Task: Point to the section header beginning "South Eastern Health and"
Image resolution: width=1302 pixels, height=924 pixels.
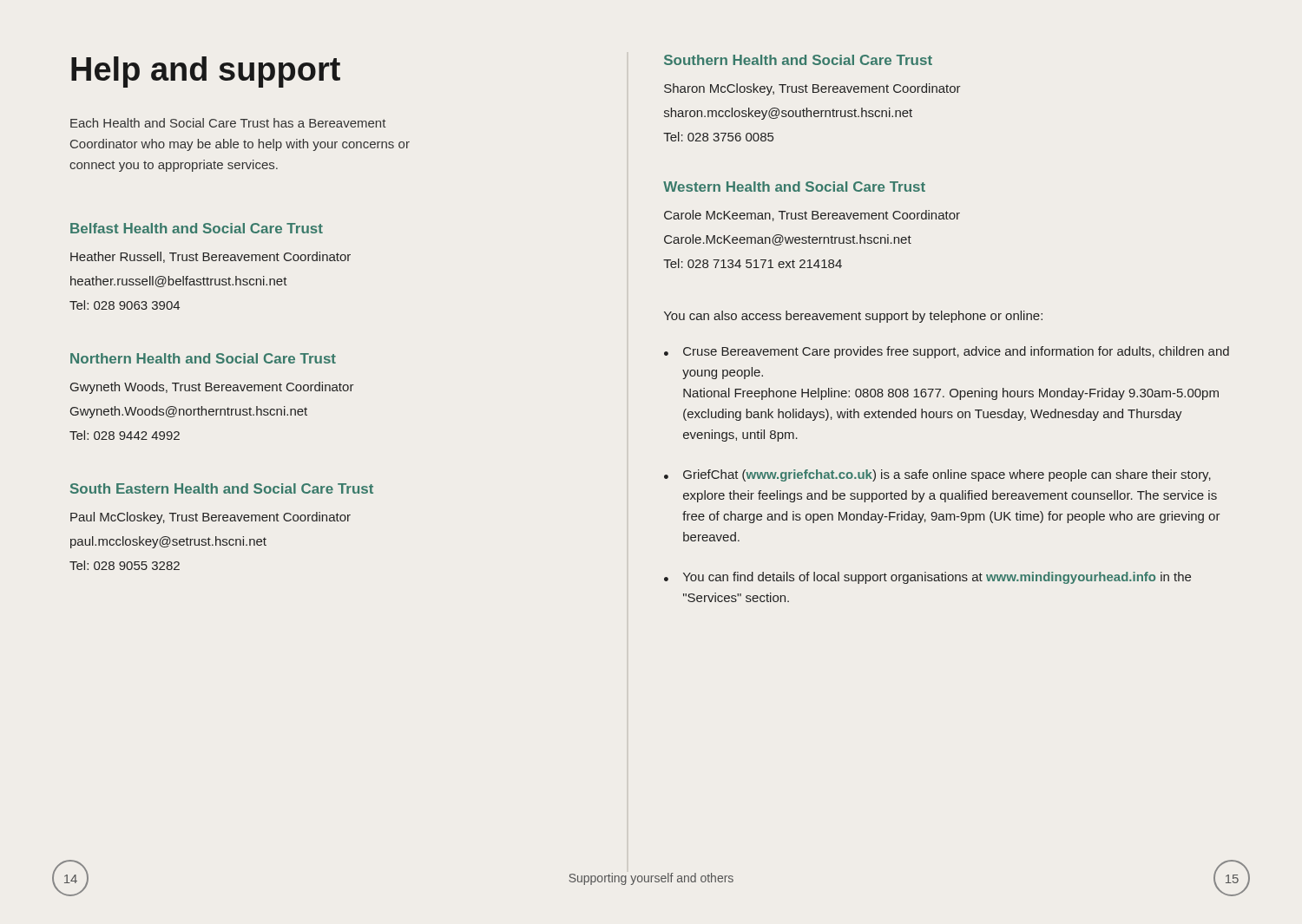Action: click(x=222, y=489)
